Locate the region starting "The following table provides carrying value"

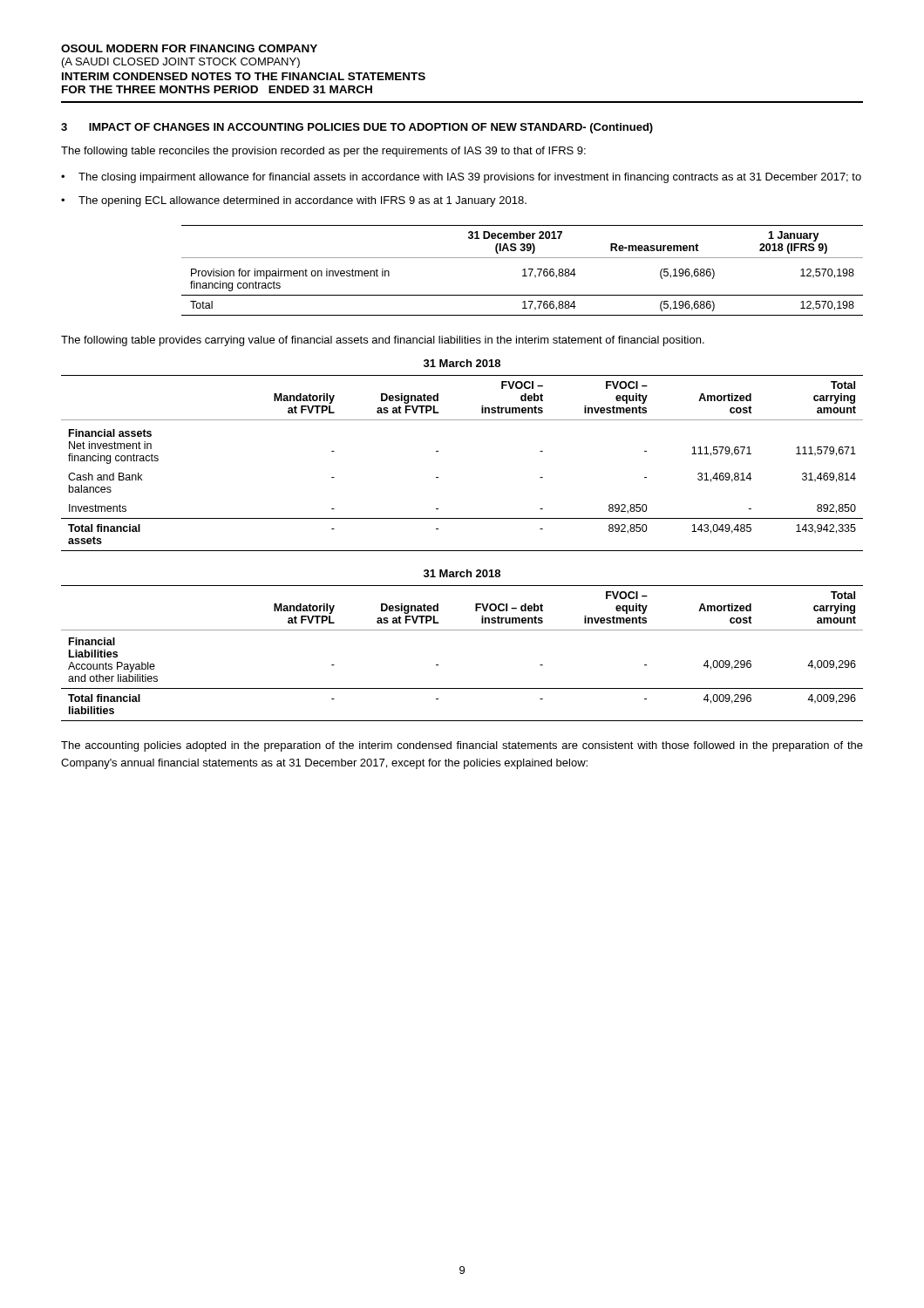click(x=383, y=339)
